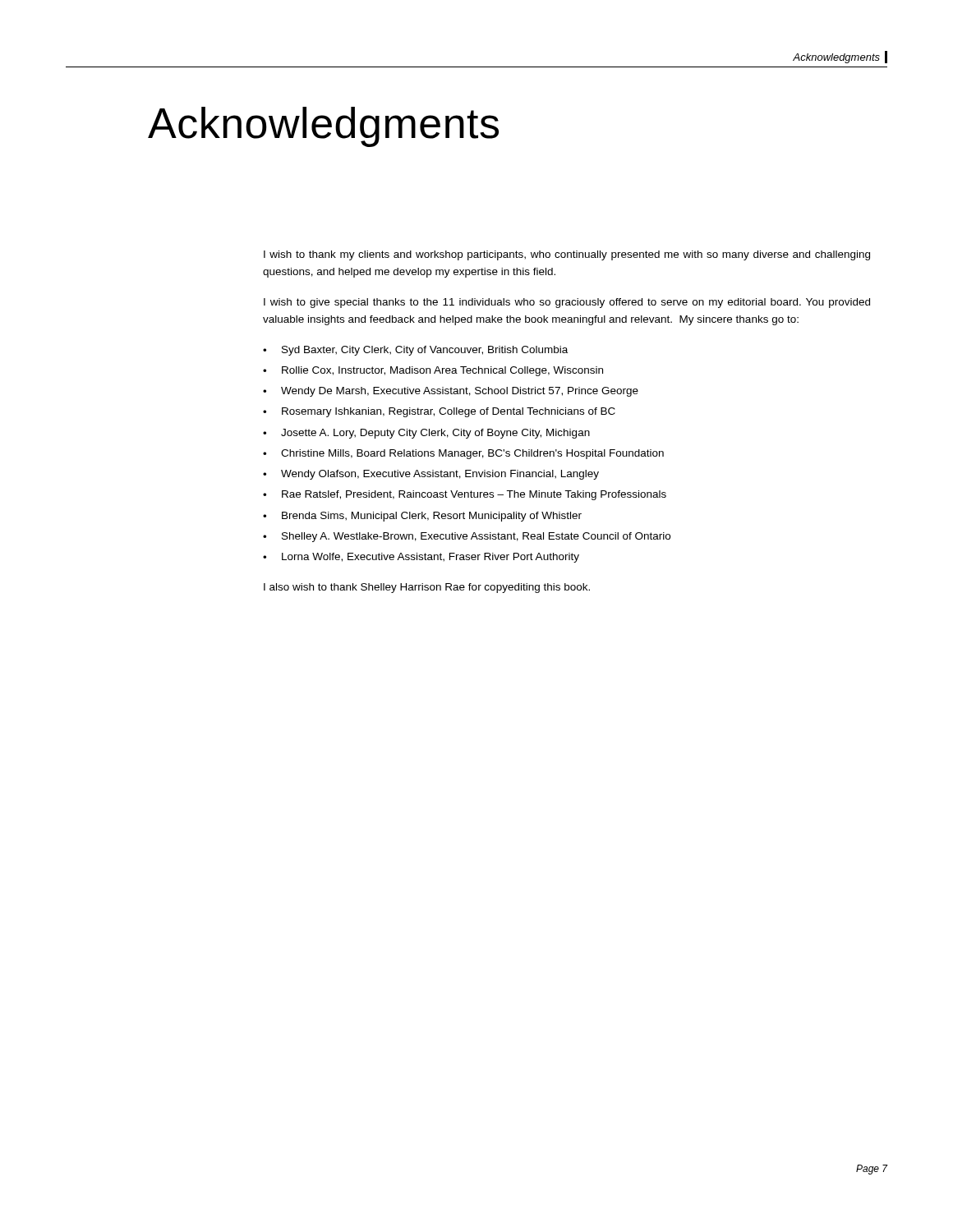This screenshot has height=1232, width=953.
Task: Click the passage that begins "• Brenda Sims, Municipal"
Action: [567, 516]
